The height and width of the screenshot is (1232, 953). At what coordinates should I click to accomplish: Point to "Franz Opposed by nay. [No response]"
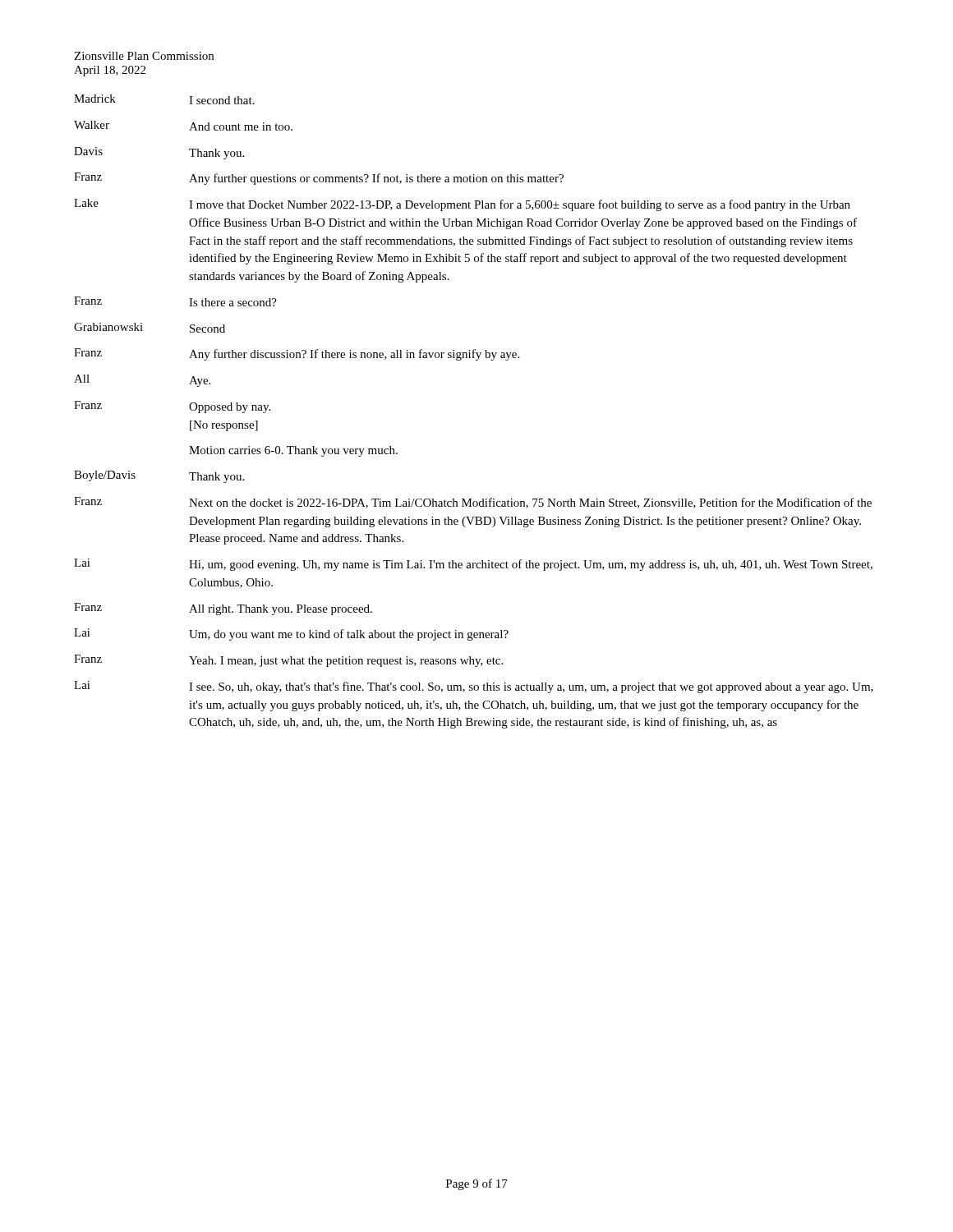click(88, 407)
